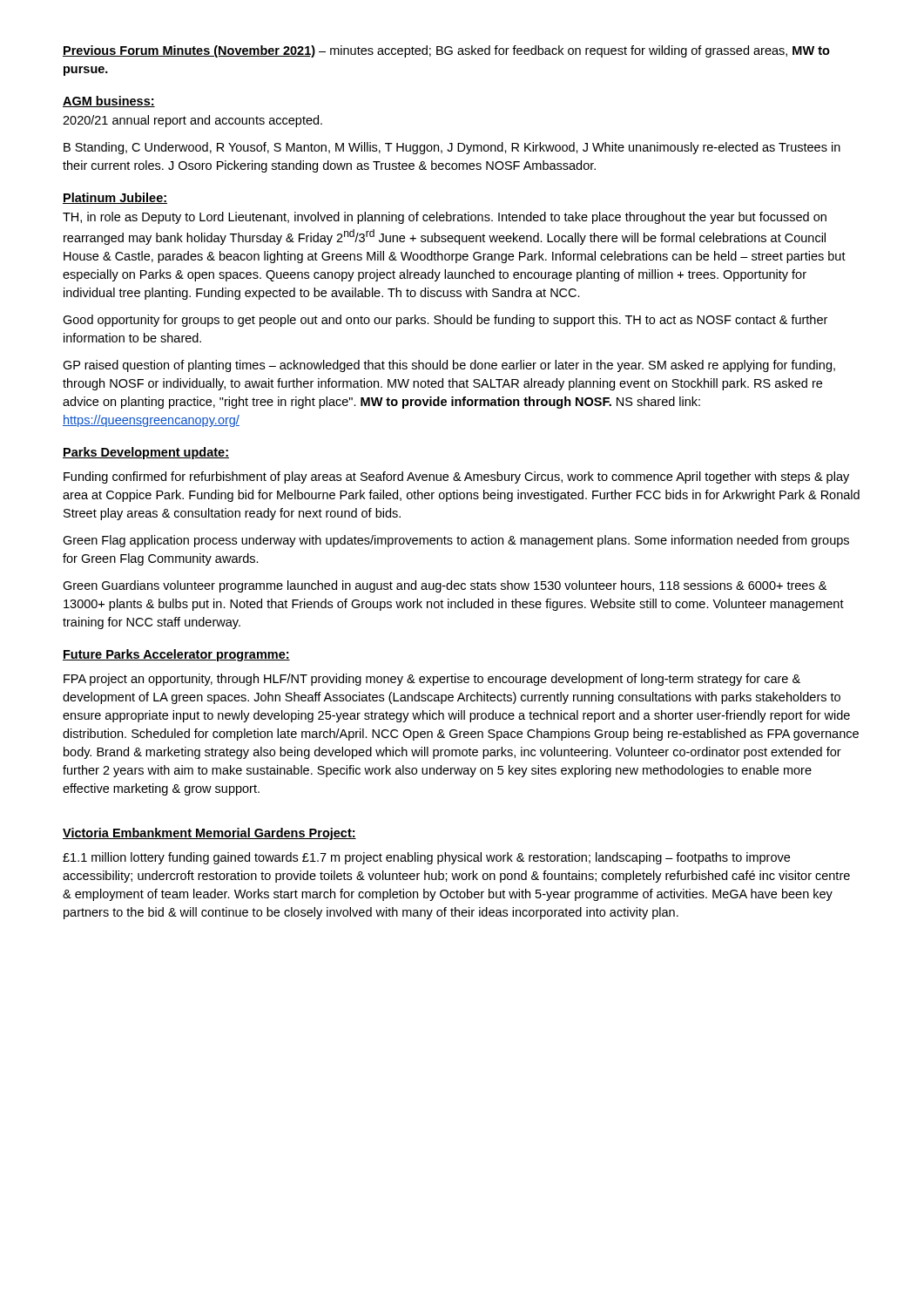Click on the region starting "Future Parks Accelerator programme:"
Image resolution: width=924 pixels, height=1307 pixels.
point(176,655)
